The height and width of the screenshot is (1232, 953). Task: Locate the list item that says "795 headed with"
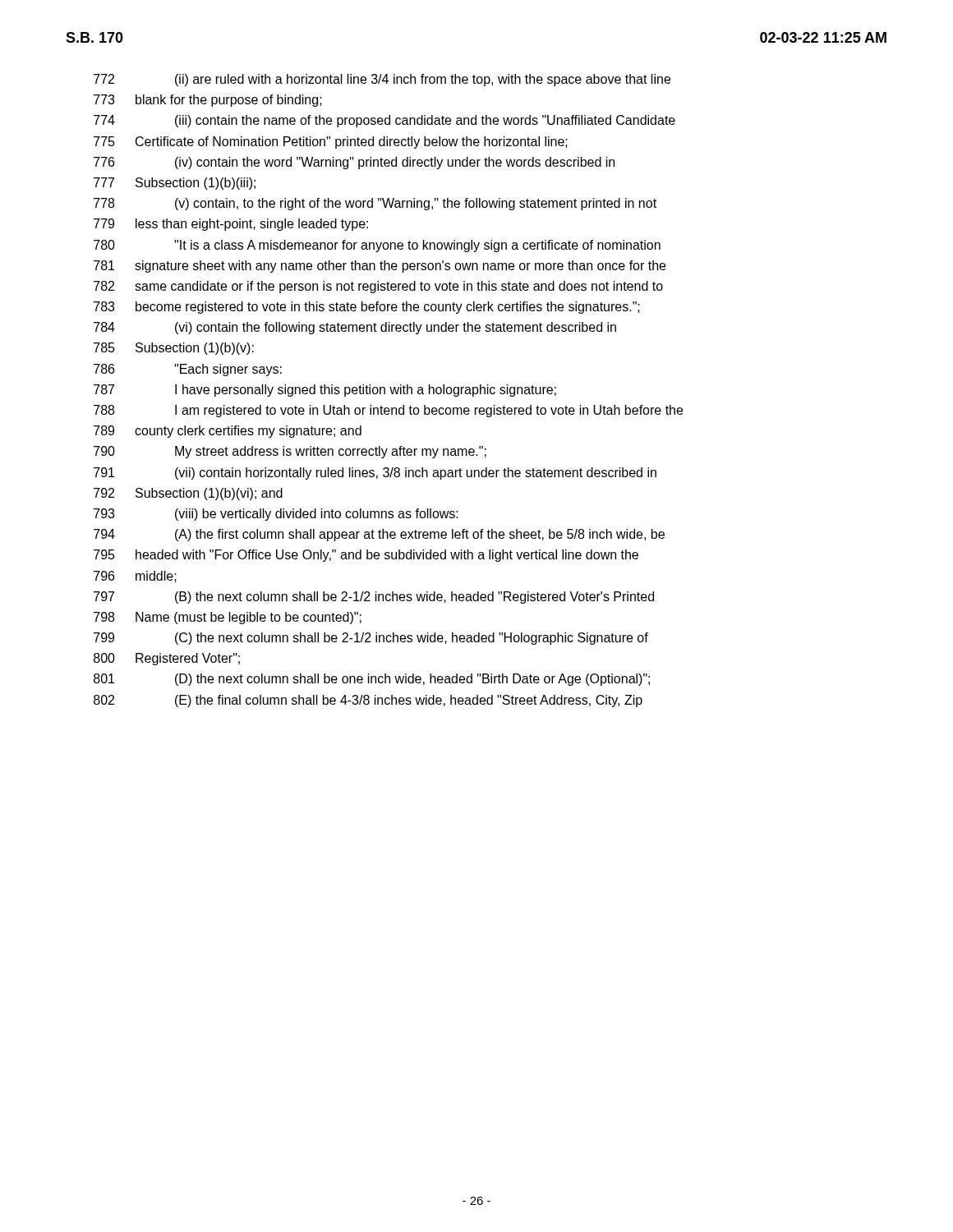pyautogui.click(x=476, y=555)
